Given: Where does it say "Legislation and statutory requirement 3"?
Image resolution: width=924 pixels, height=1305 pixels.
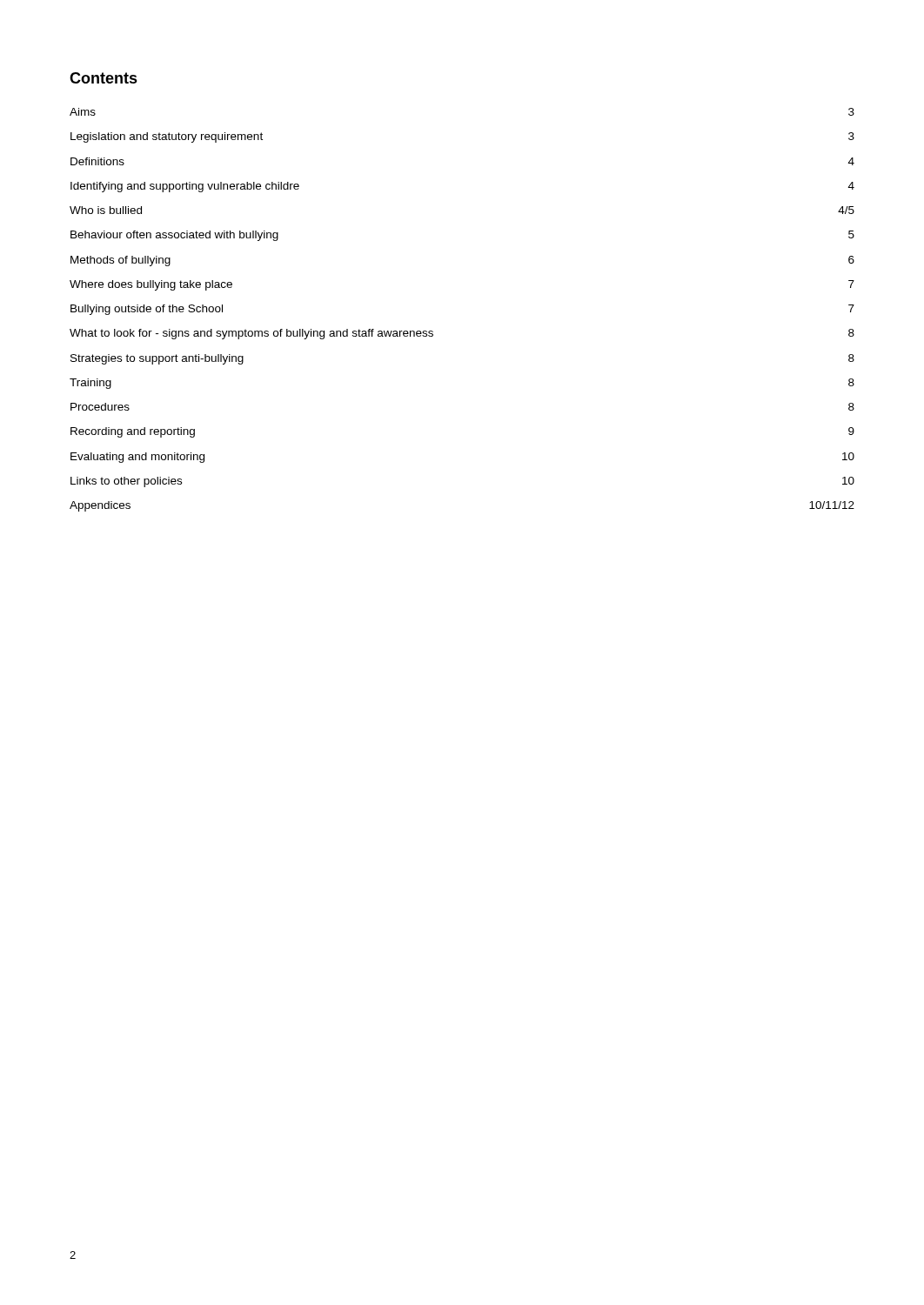Looking at the screenshot, I should [x=161, y=138].
